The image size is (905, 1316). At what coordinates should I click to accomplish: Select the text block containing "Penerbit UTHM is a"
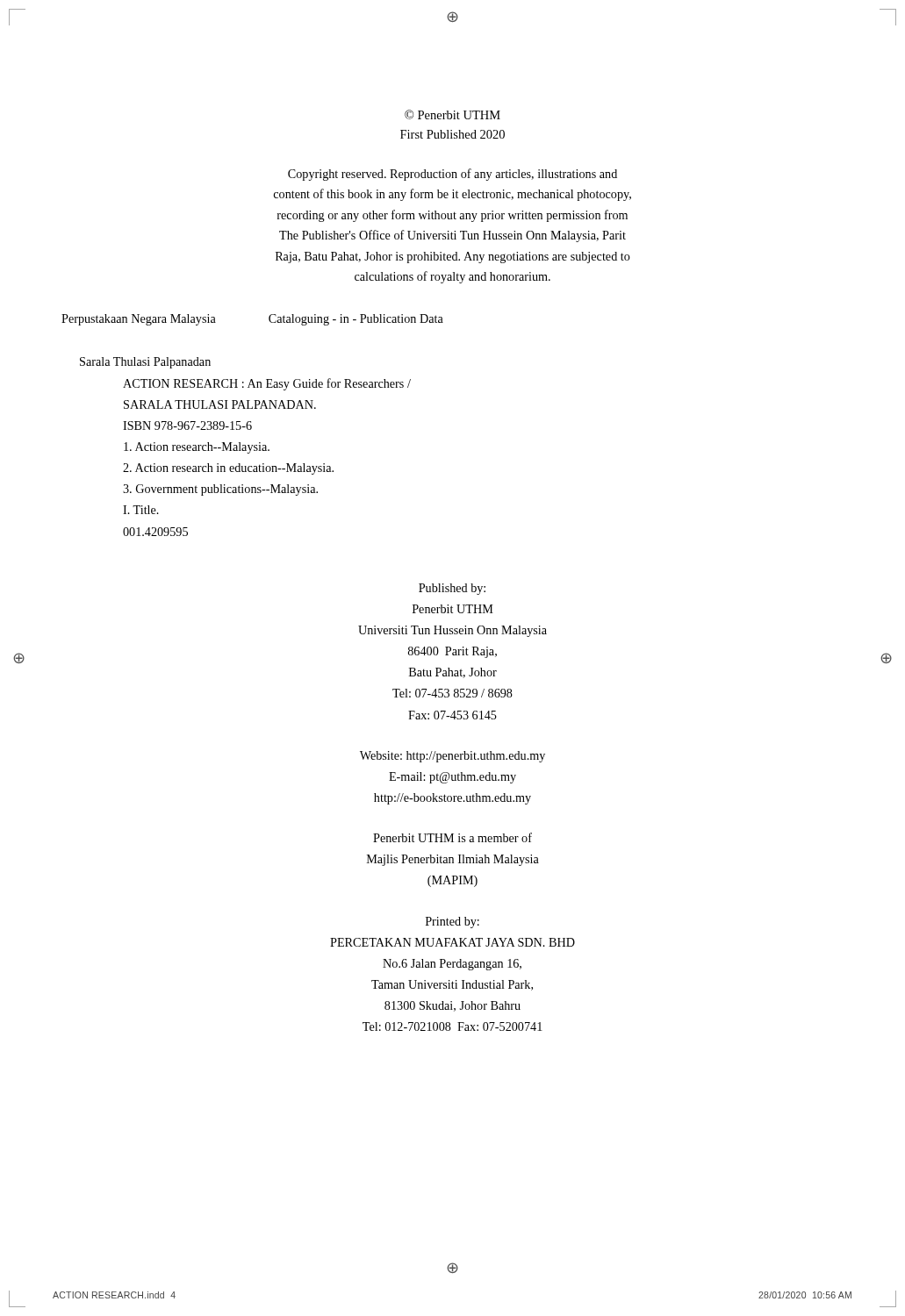(452, 859)
